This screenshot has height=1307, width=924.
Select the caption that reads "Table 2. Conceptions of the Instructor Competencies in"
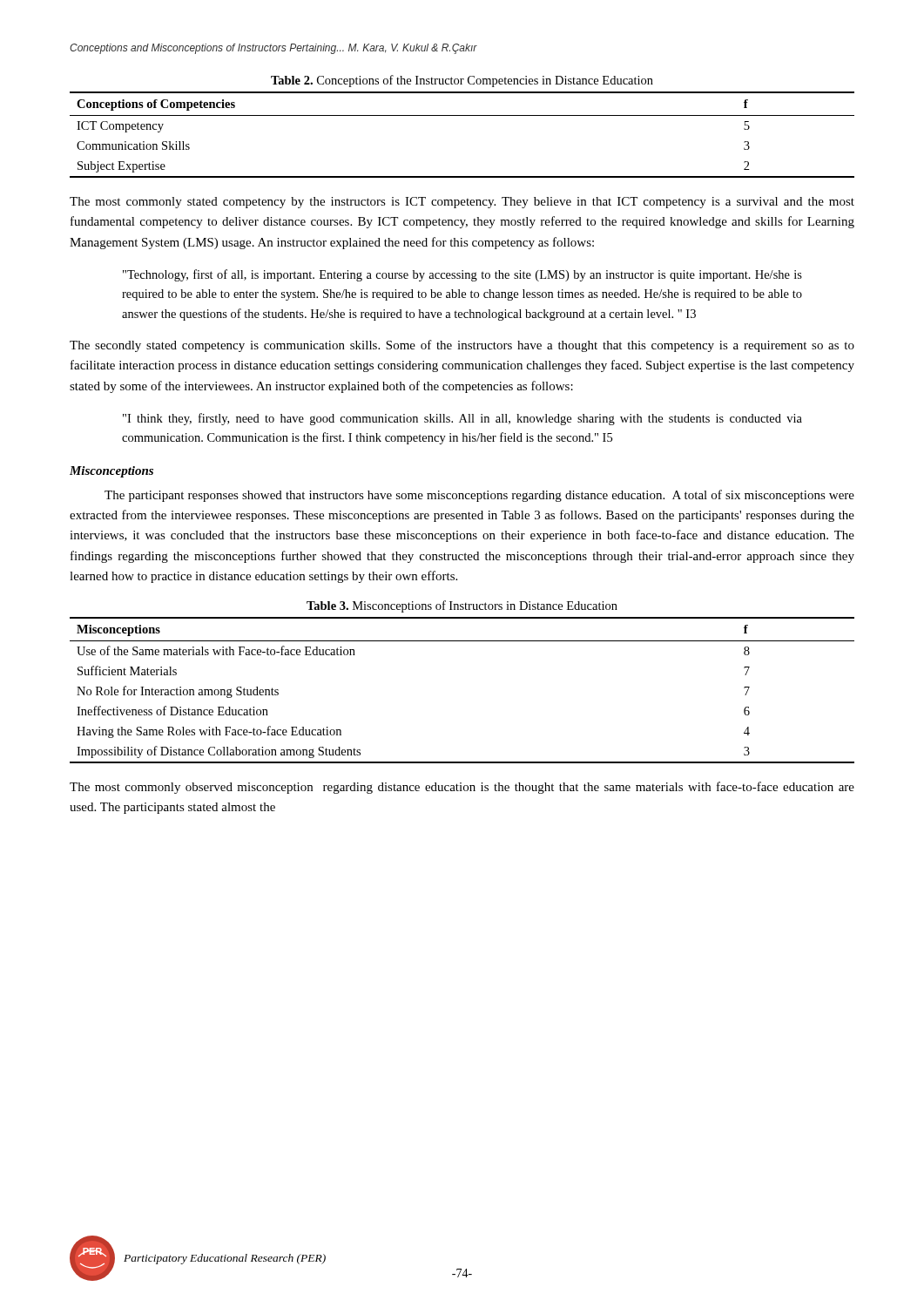(462, 80)
